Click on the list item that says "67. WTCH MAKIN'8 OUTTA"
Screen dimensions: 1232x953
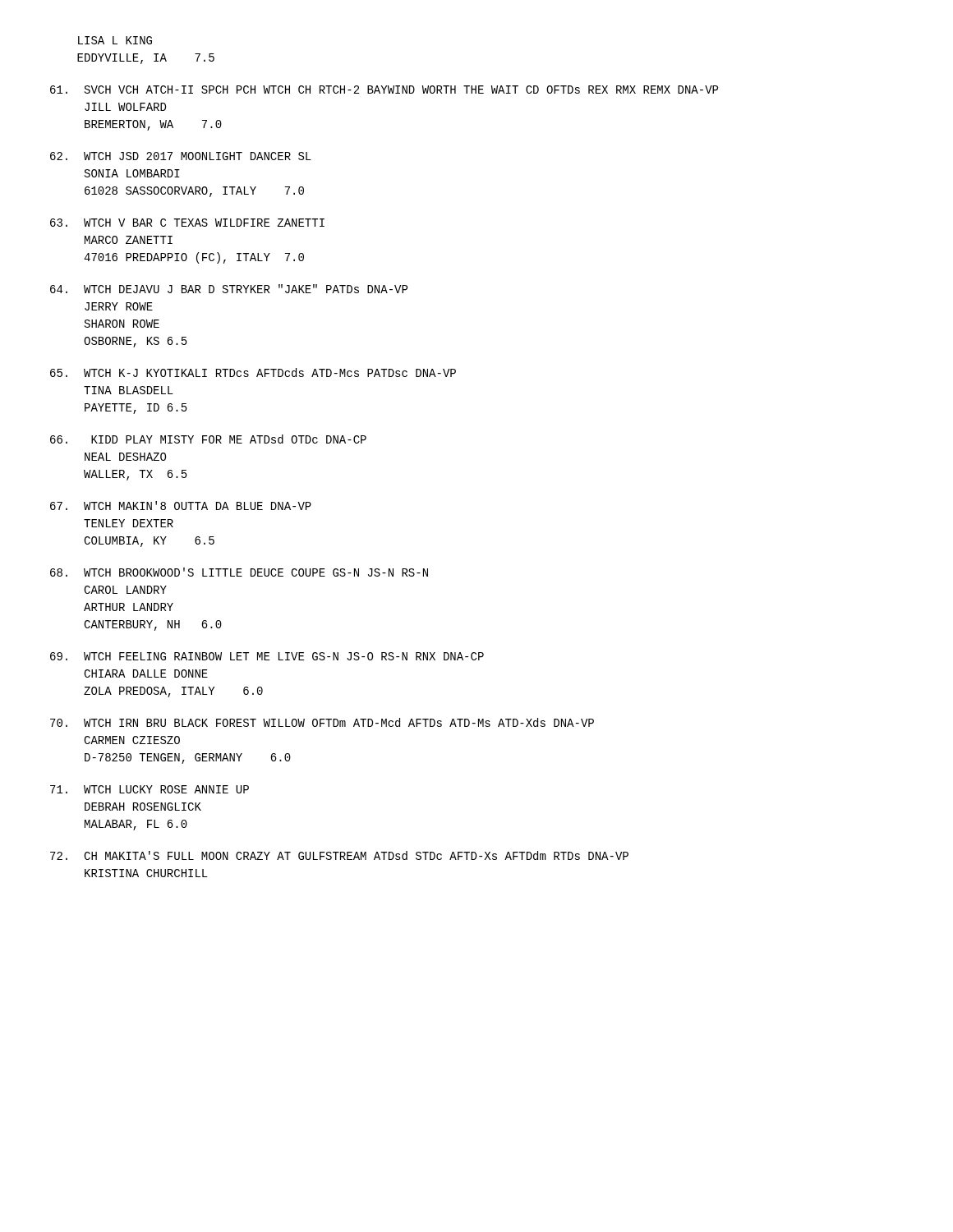(x=180, y=524)
